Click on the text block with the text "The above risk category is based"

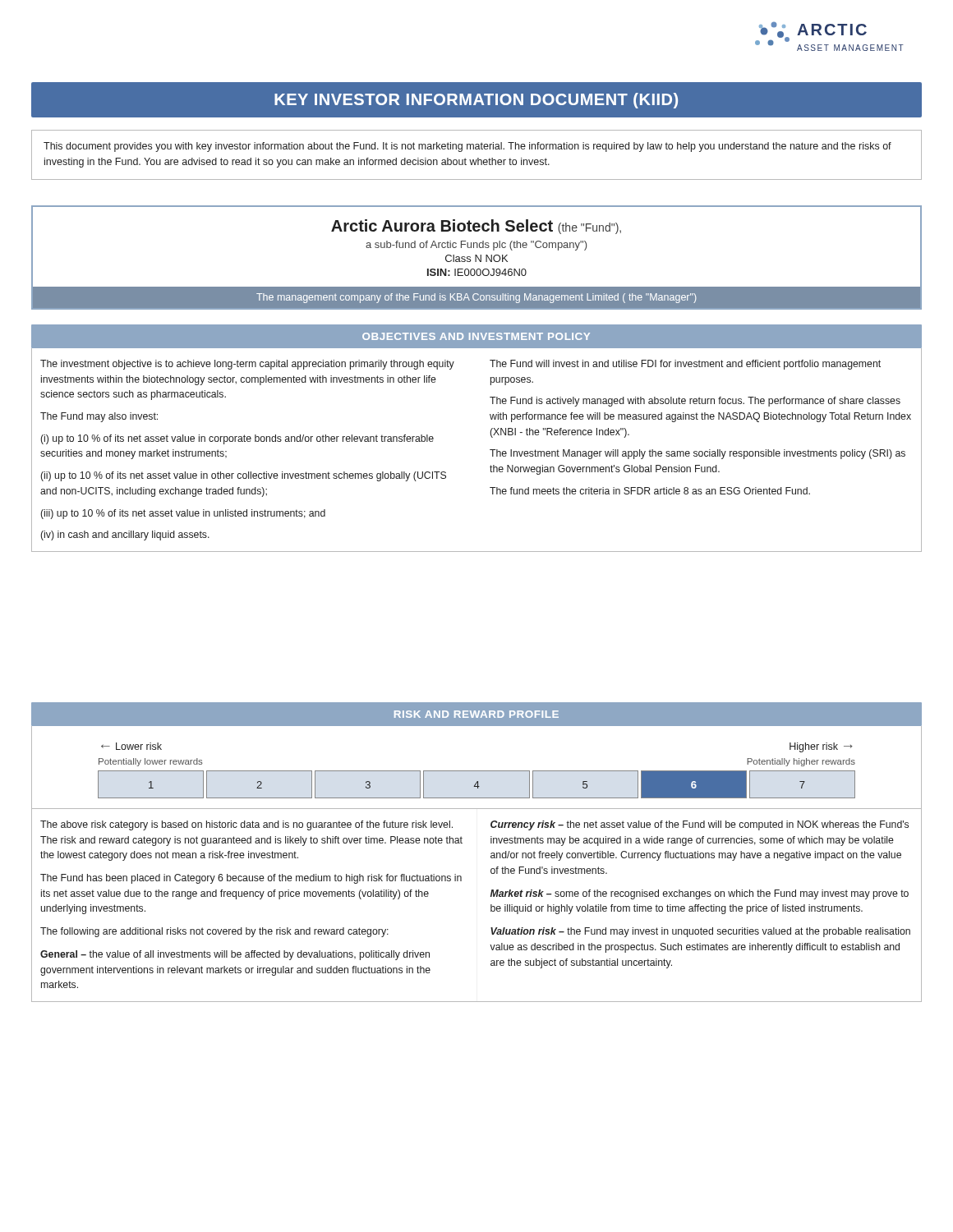pos(252,905)
